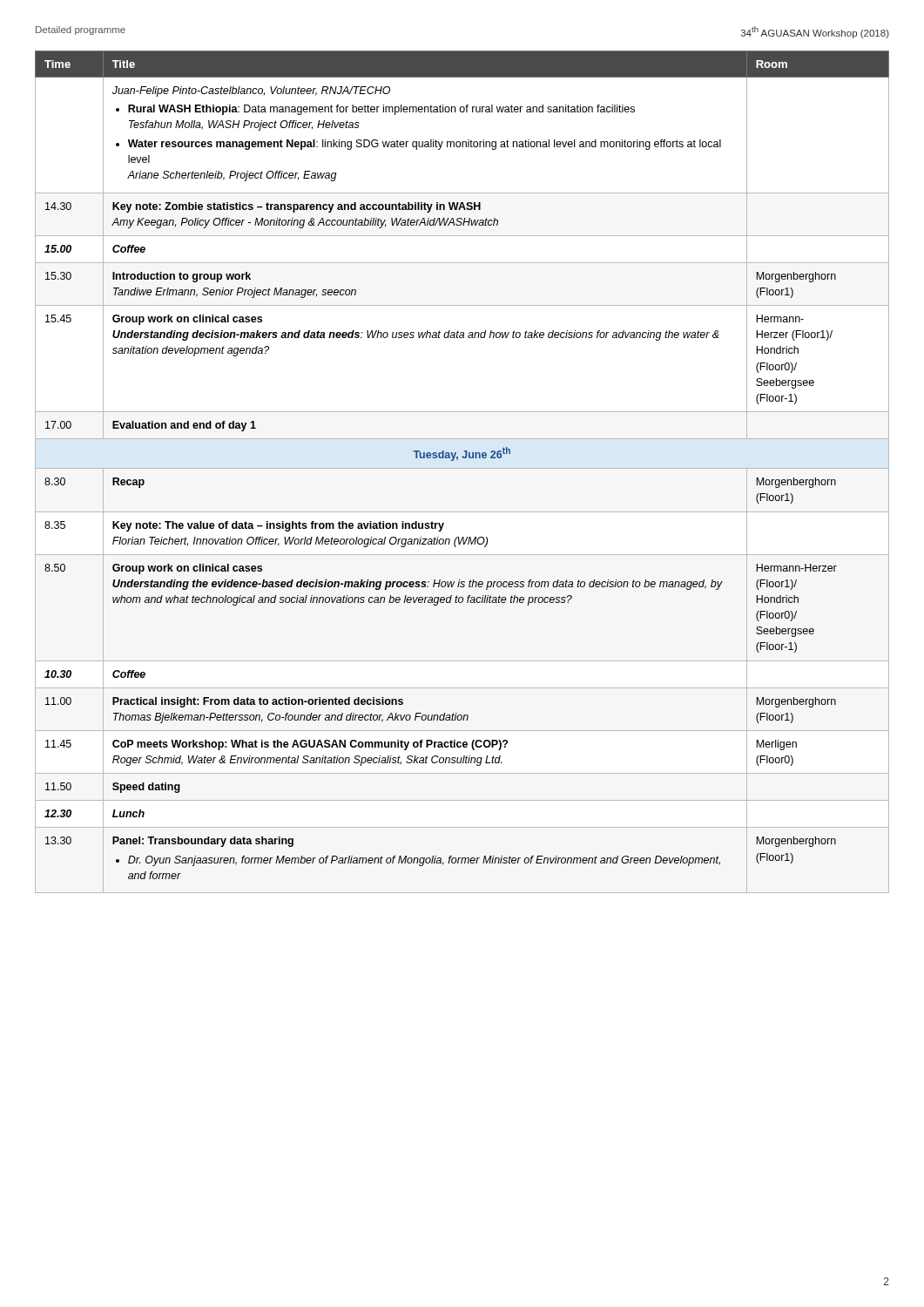This screenshot has width=924, height=1307.
Task: Select a table
Action: (462, 472)
